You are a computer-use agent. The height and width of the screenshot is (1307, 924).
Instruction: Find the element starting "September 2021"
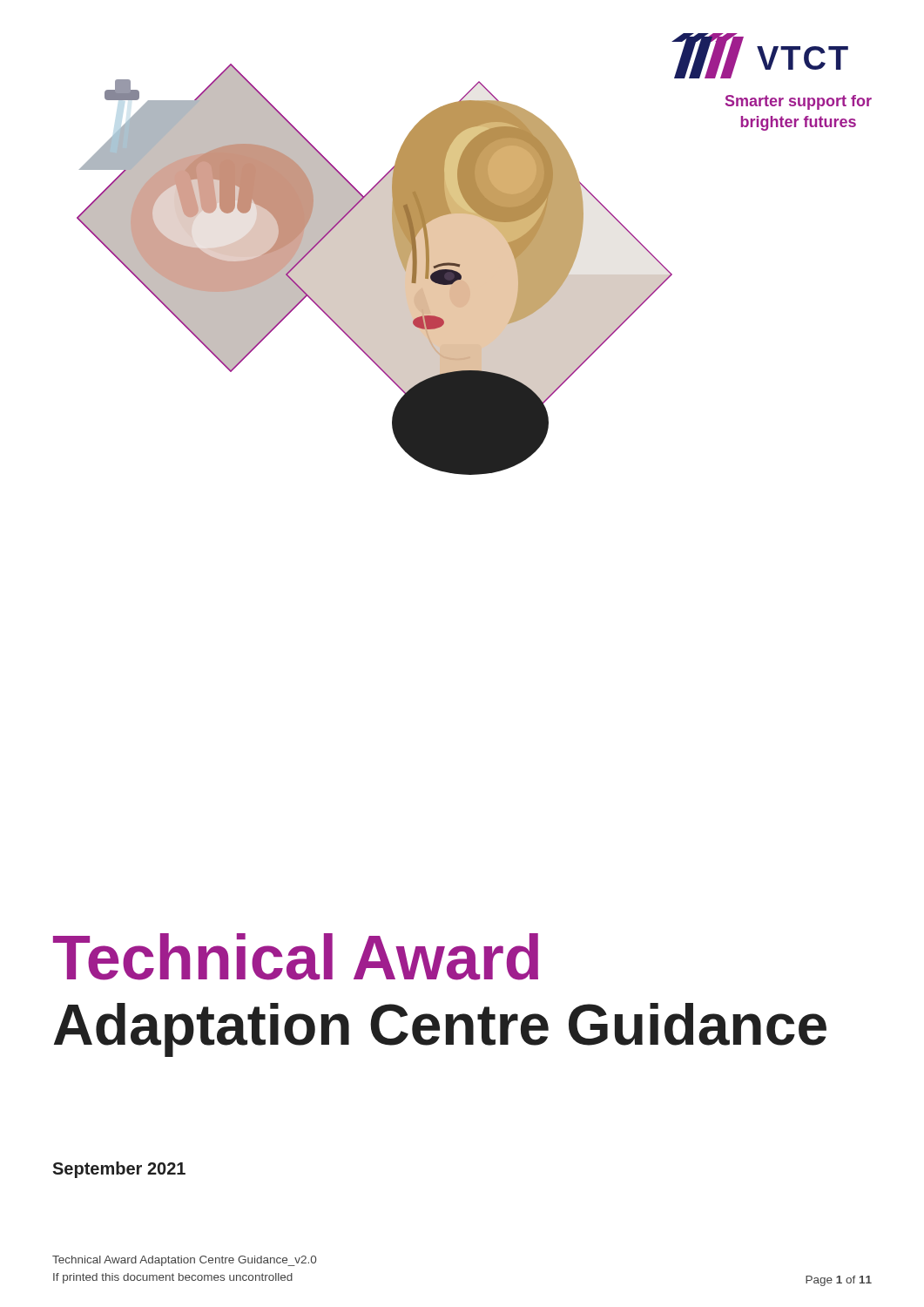[119, 1169]
